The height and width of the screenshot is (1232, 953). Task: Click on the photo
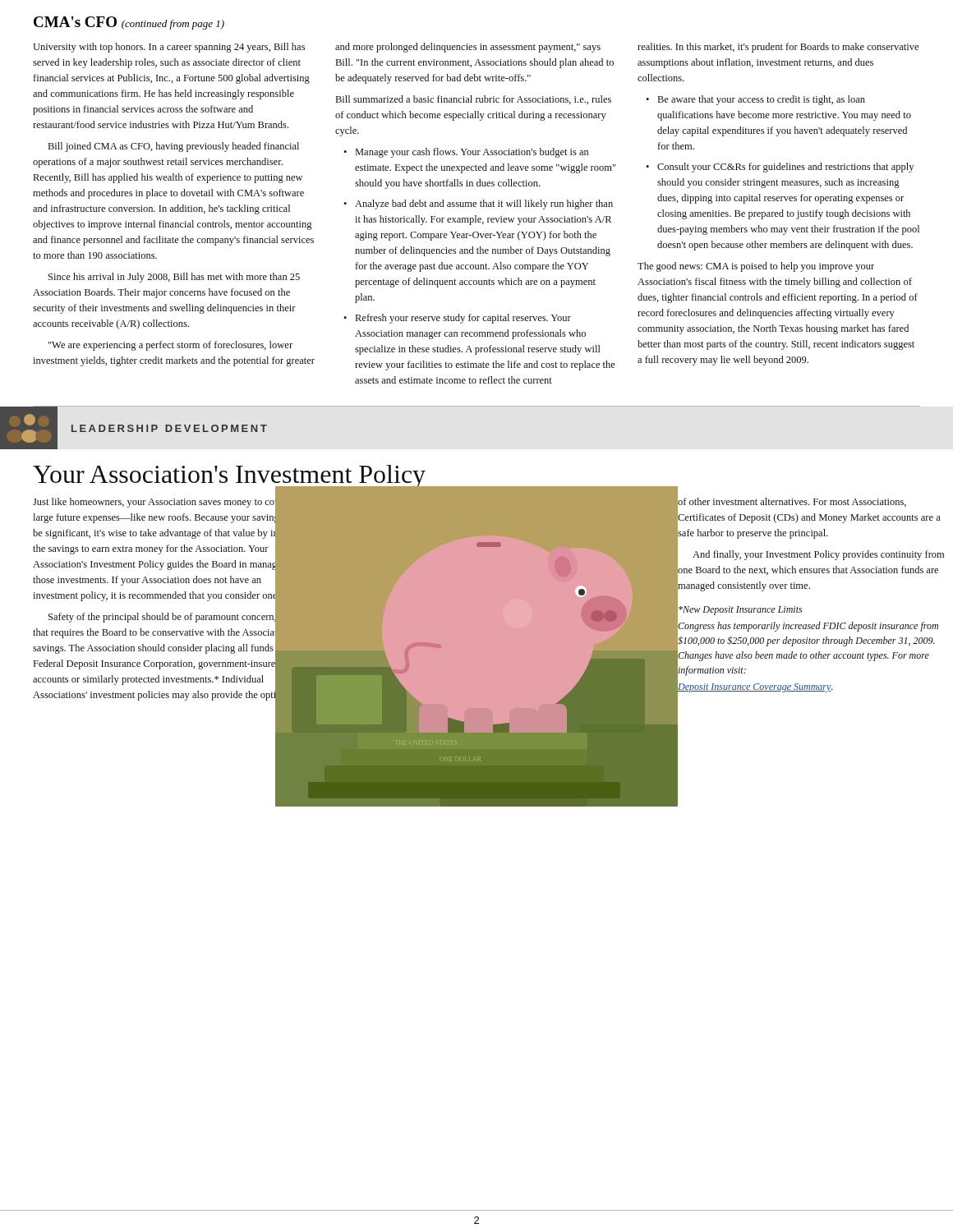tap(476, 646)
